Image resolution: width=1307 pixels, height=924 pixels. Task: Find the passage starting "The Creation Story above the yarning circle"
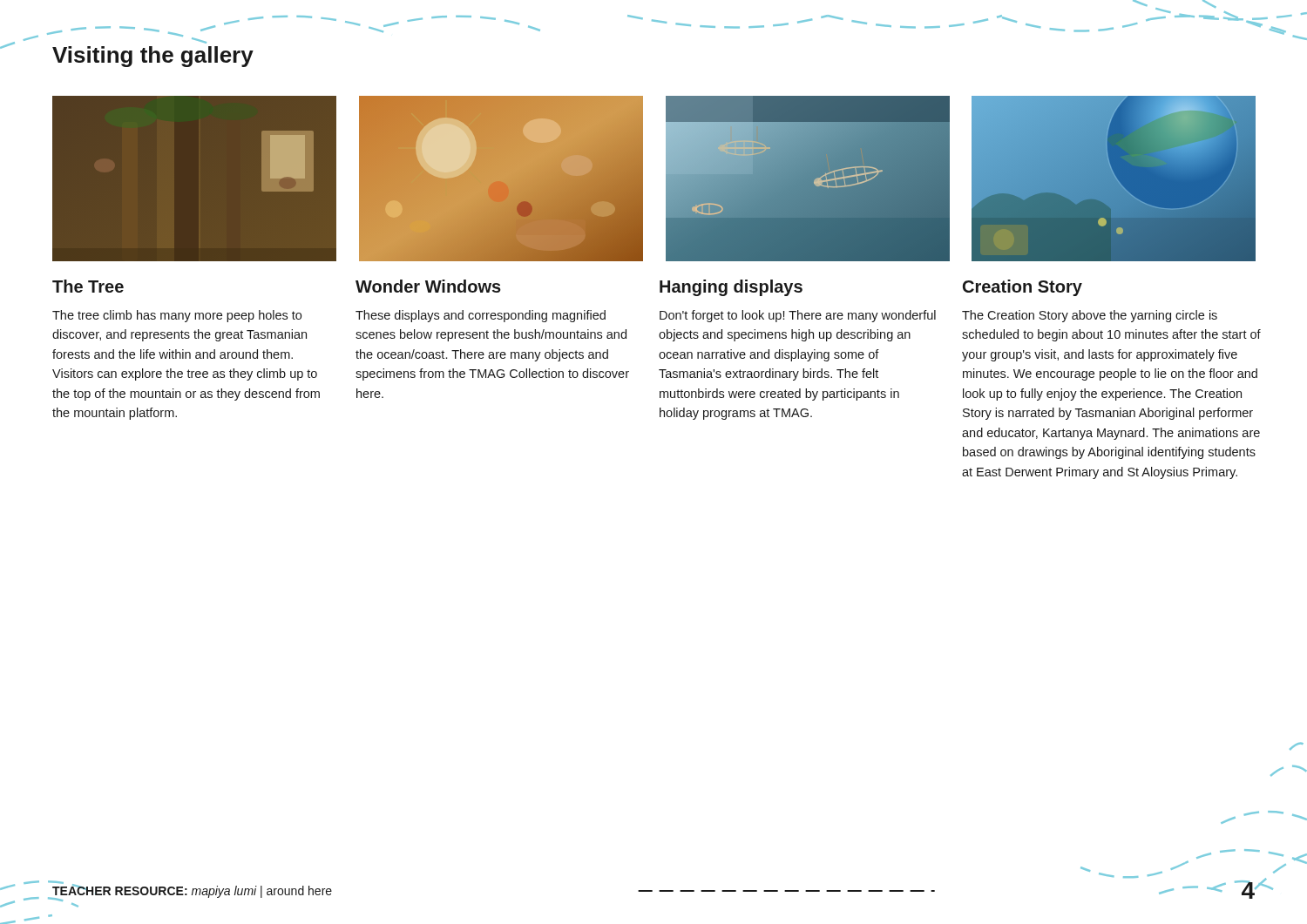click(x=1111, y=393)
